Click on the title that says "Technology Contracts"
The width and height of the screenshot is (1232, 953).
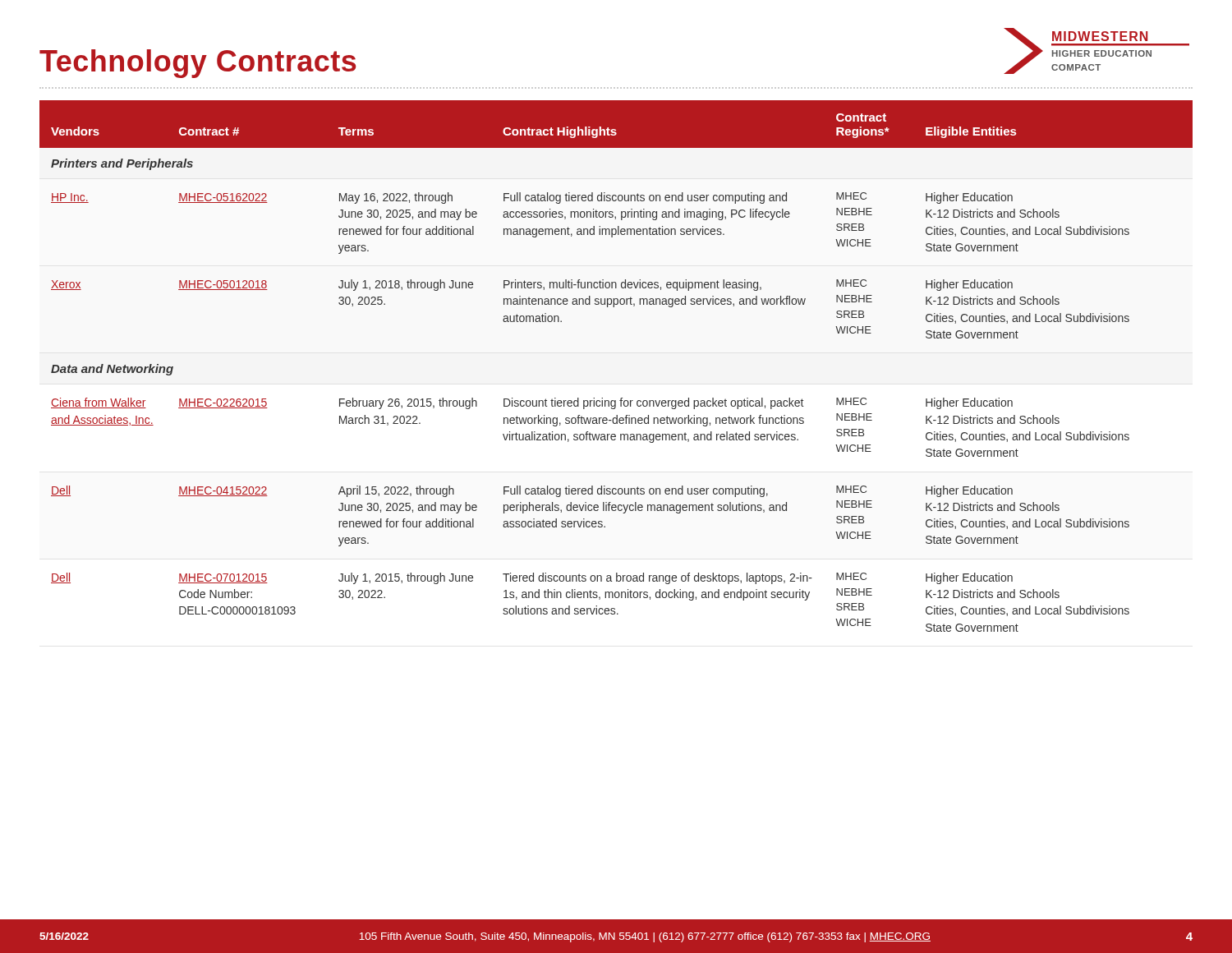pos(198,61)
